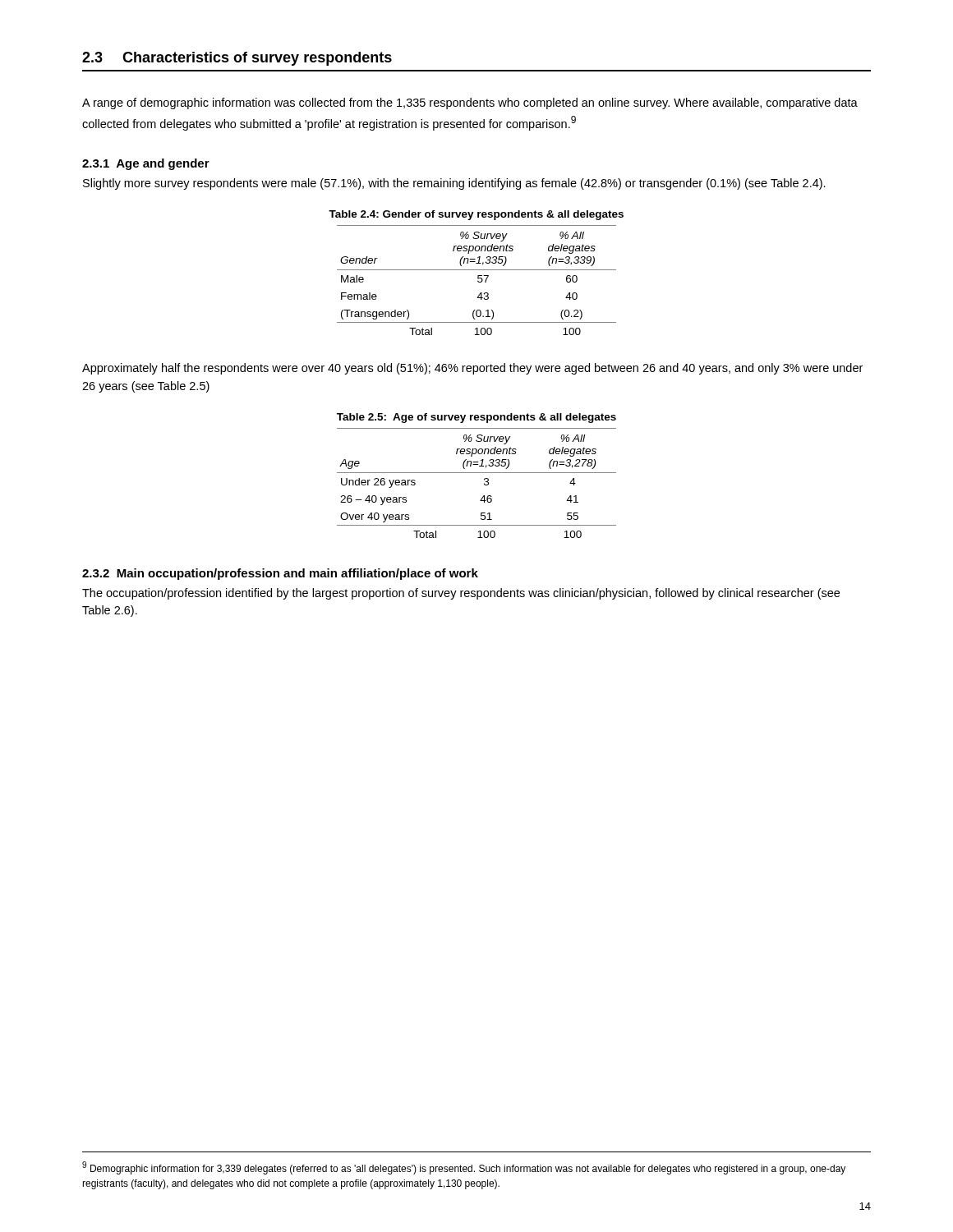Select the text block starting "Approximately half the respondents were over 40 years"
This screenshot has width=953, height=1232.
[x=473, y=377]
